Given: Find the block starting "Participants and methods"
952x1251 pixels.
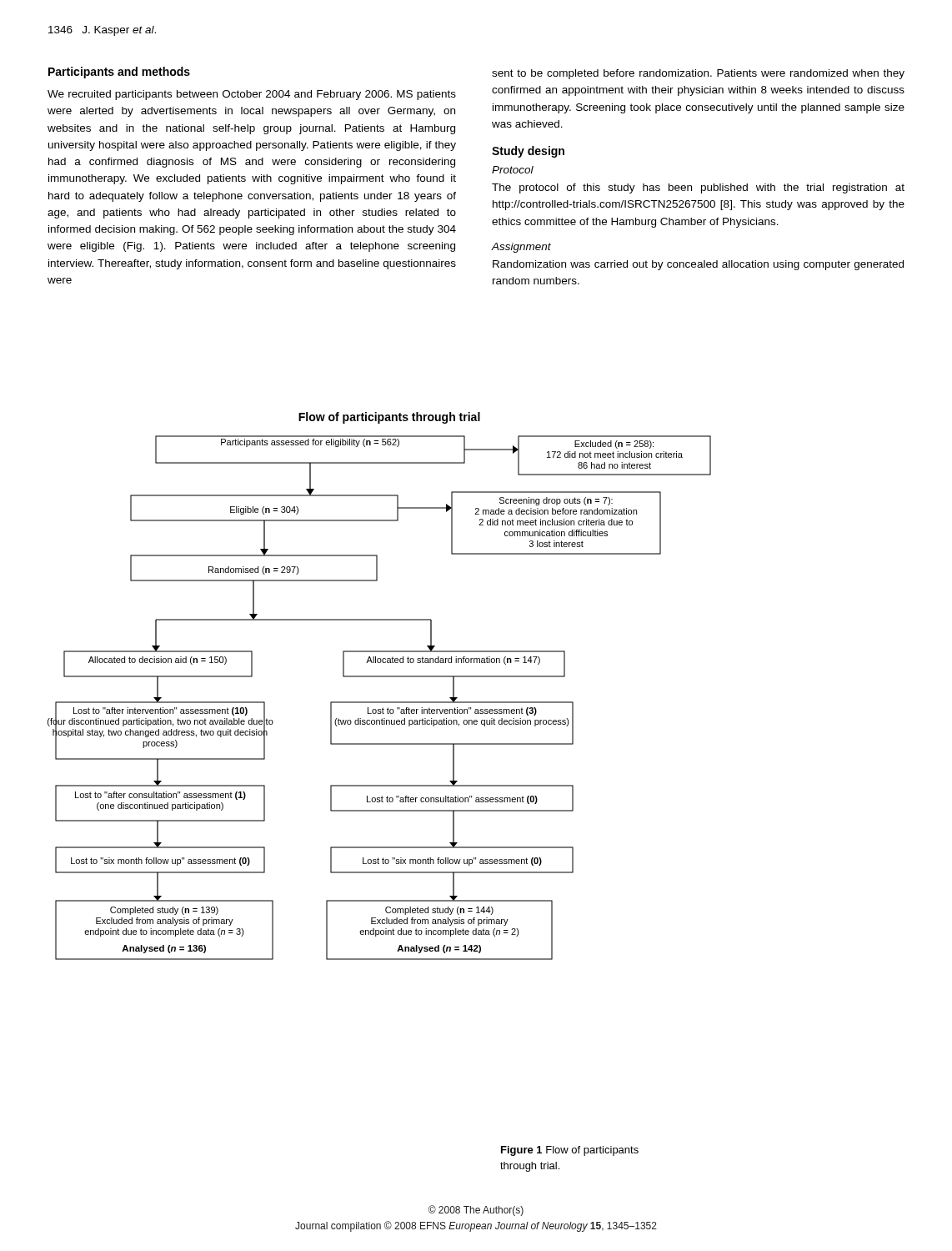Looking at the screenshot, I should click(119, 72).
